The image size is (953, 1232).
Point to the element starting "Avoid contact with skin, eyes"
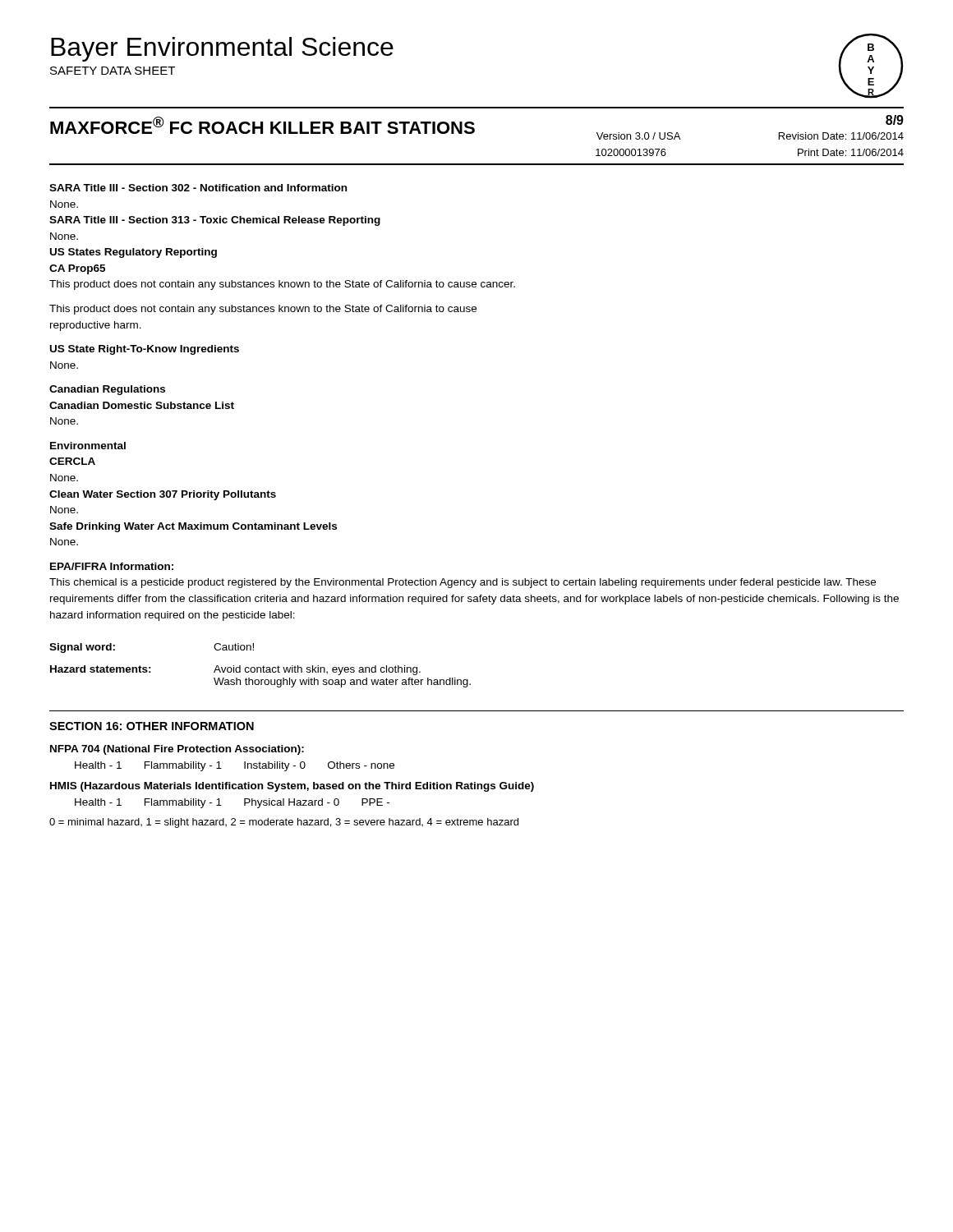[343, 675]
